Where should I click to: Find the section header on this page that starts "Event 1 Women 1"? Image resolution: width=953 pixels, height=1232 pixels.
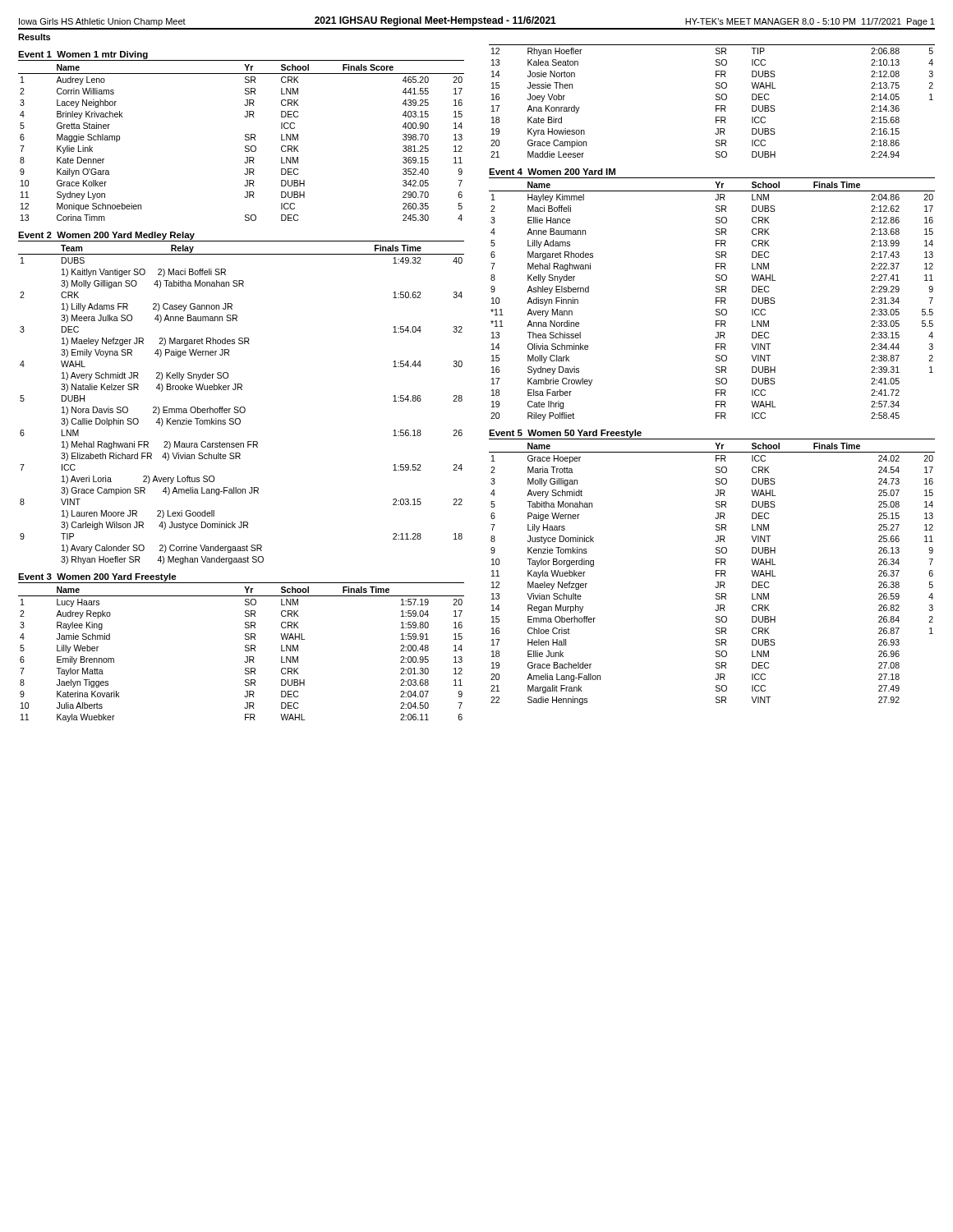[83, 54]
